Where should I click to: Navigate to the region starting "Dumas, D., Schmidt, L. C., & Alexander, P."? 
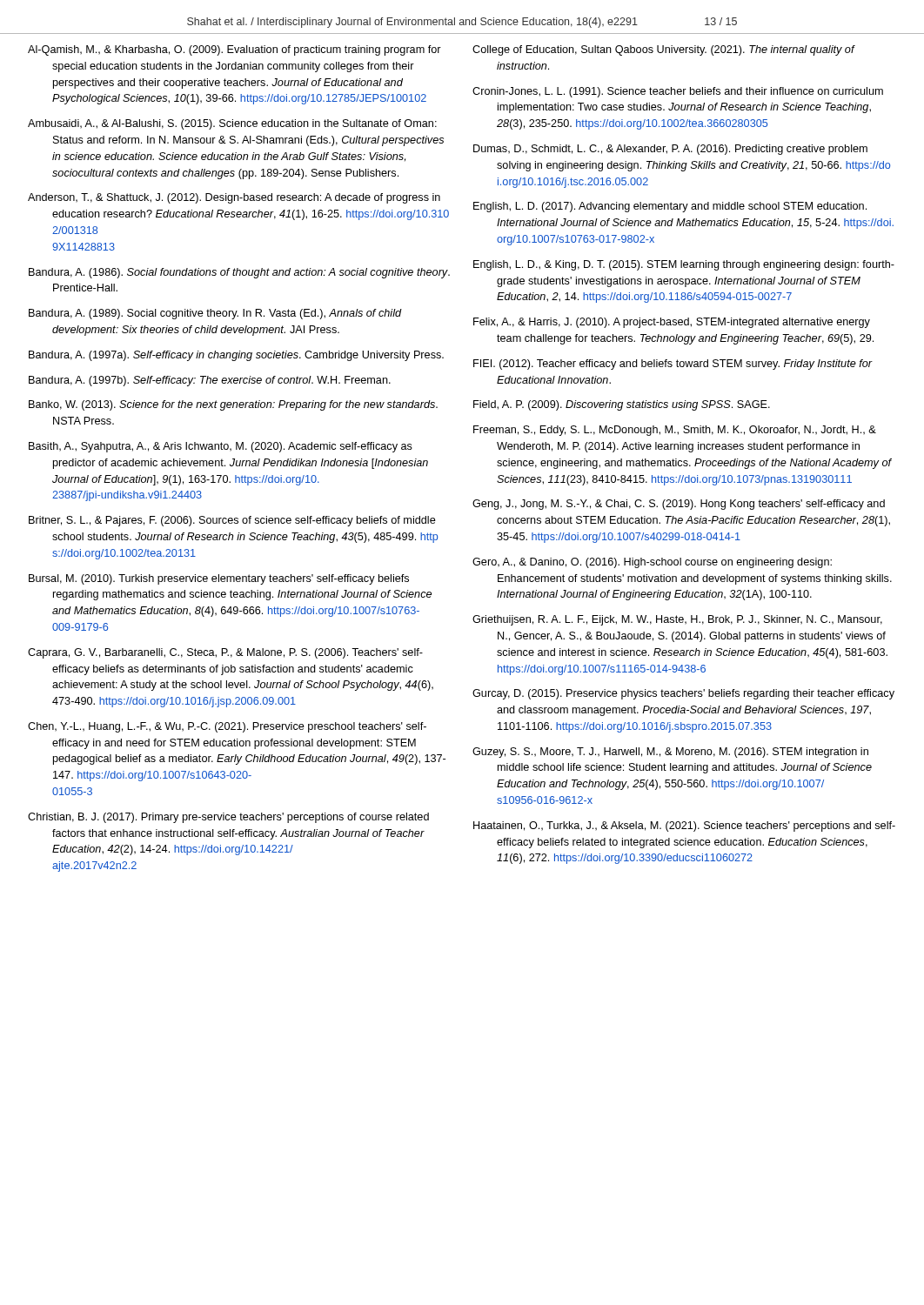click(x=682, y=165)
